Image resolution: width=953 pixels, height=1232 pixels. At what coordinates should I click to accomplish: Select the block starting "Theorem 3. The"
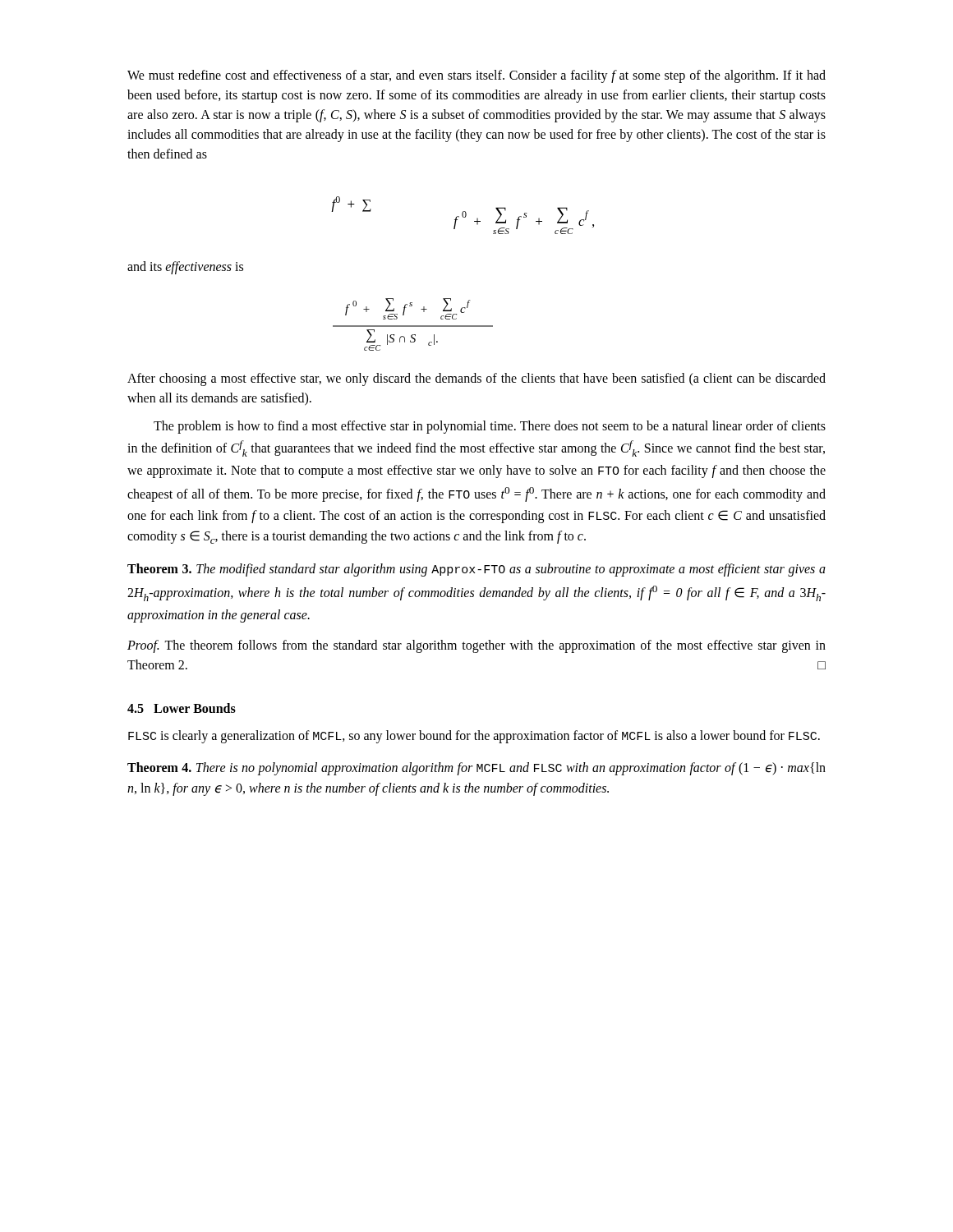click(476, 592)
